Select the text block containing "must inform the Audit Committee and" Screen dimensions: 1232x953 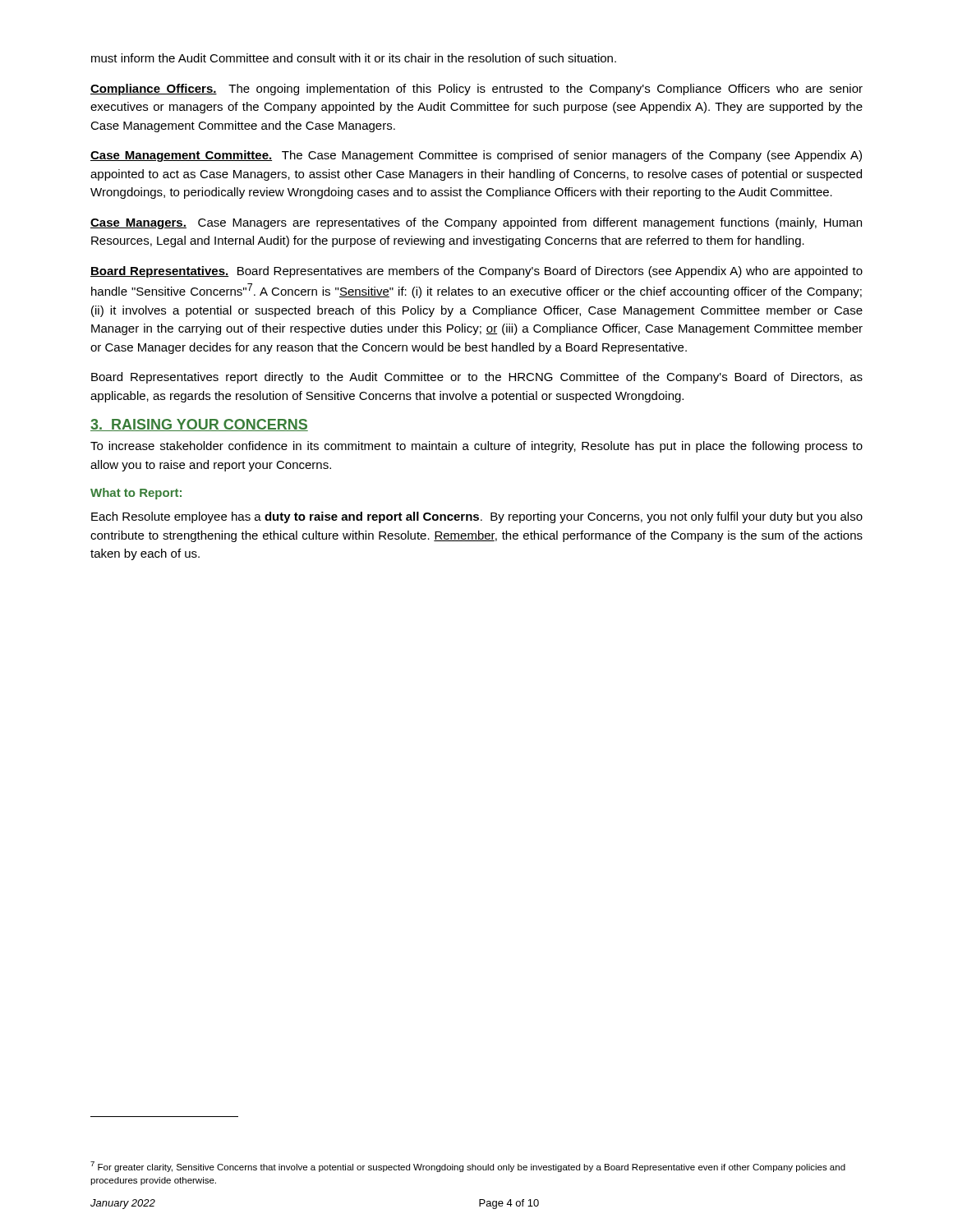coord(354,58)
